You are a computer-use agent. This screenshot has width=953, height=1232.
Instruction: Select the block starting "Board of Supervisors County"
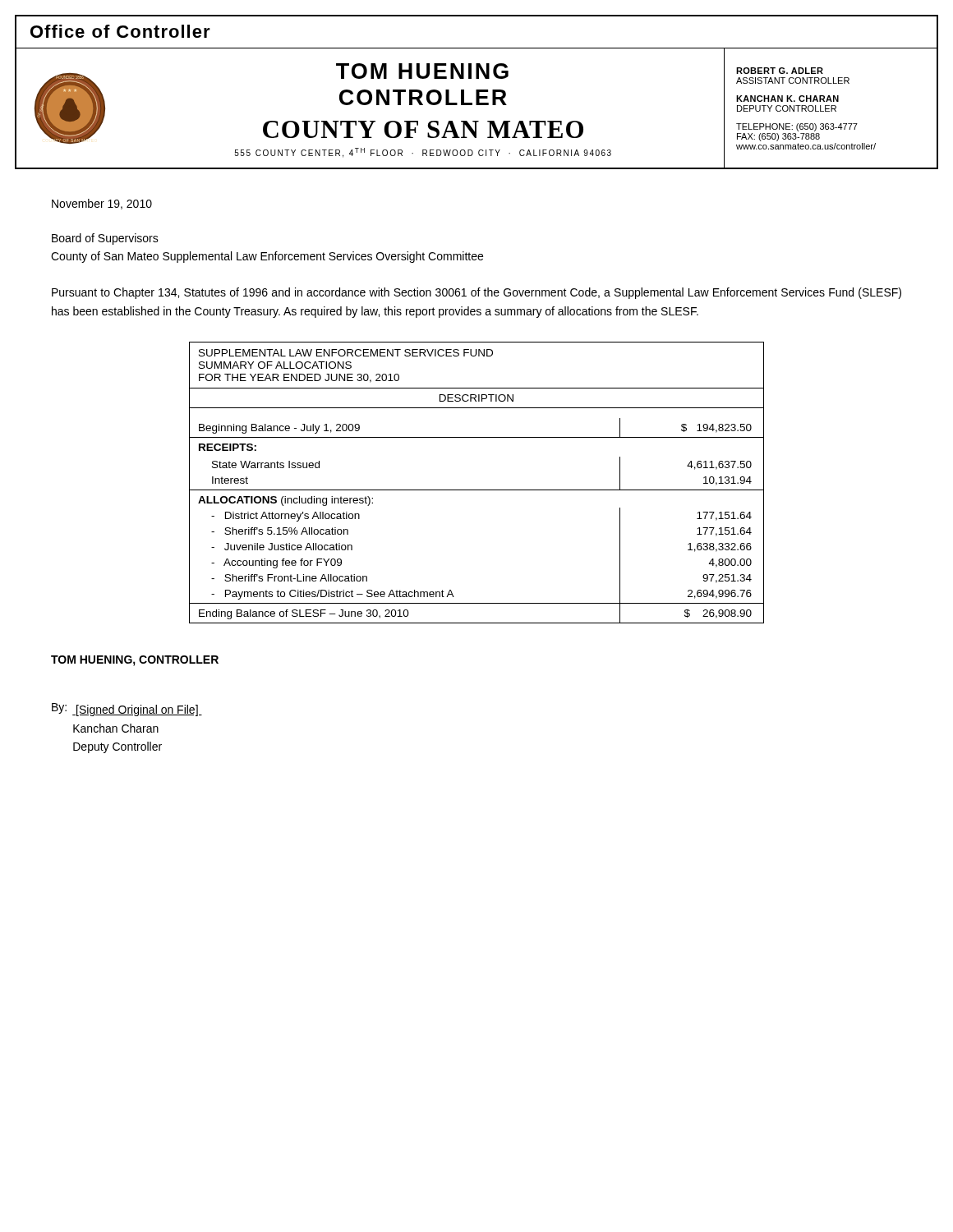point(267,247)
